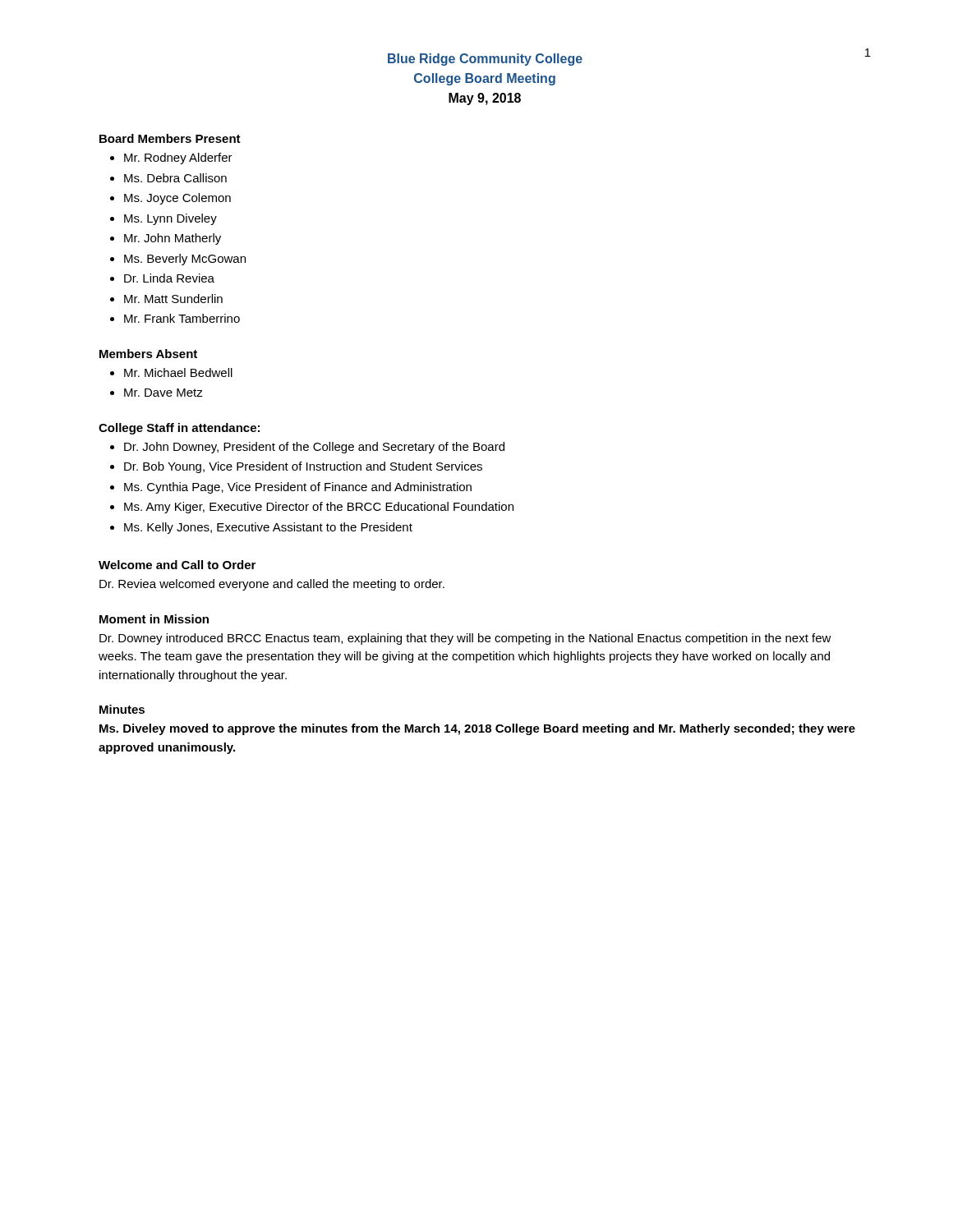Image resolution: width=953 pixels, height=1232 pixels.
Task: Locate the text "Mr. Rodney Alderfer"
Action: point(178,157)
